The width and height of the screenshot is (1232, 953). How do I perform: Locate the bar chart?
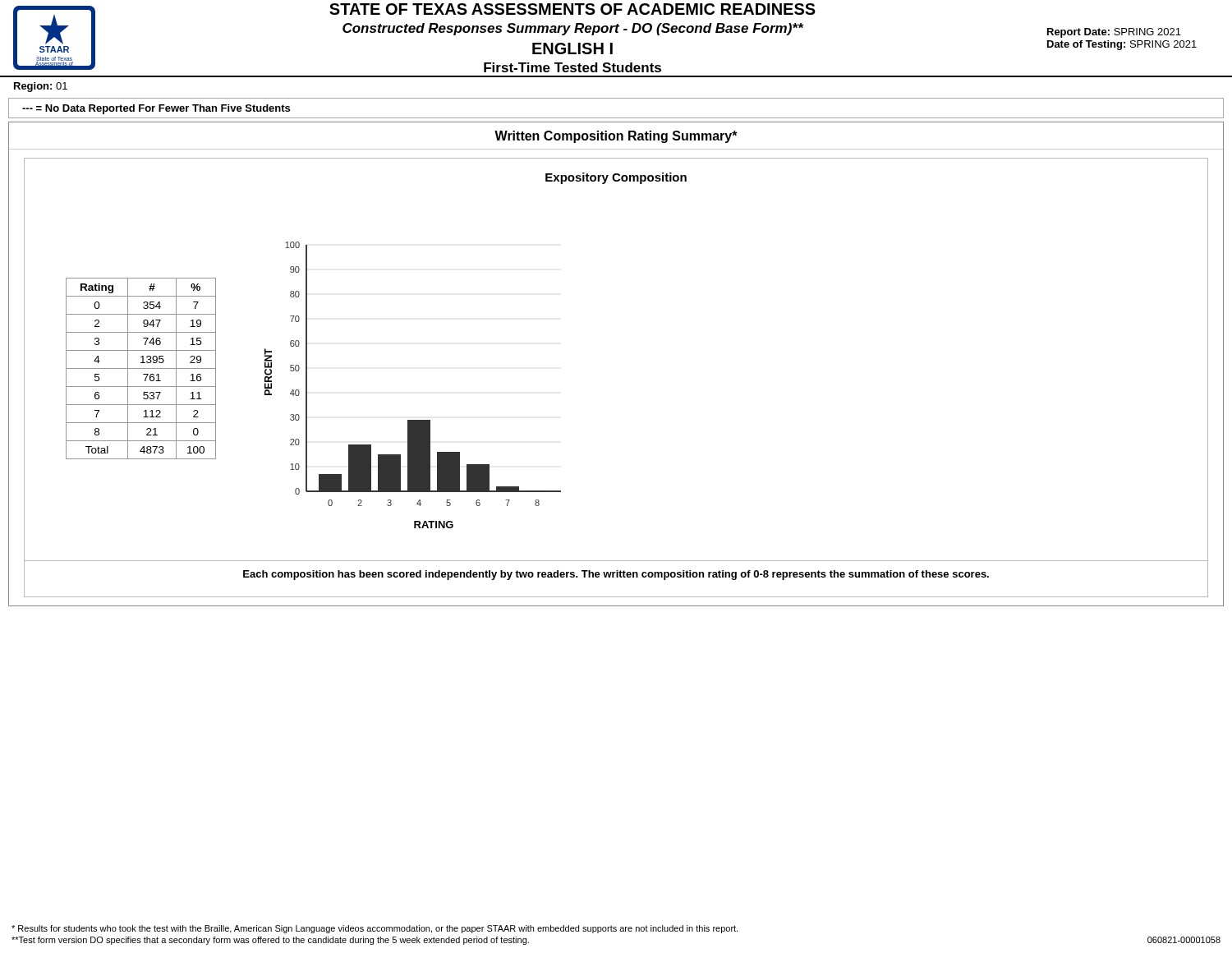click(x=429, y=374)
